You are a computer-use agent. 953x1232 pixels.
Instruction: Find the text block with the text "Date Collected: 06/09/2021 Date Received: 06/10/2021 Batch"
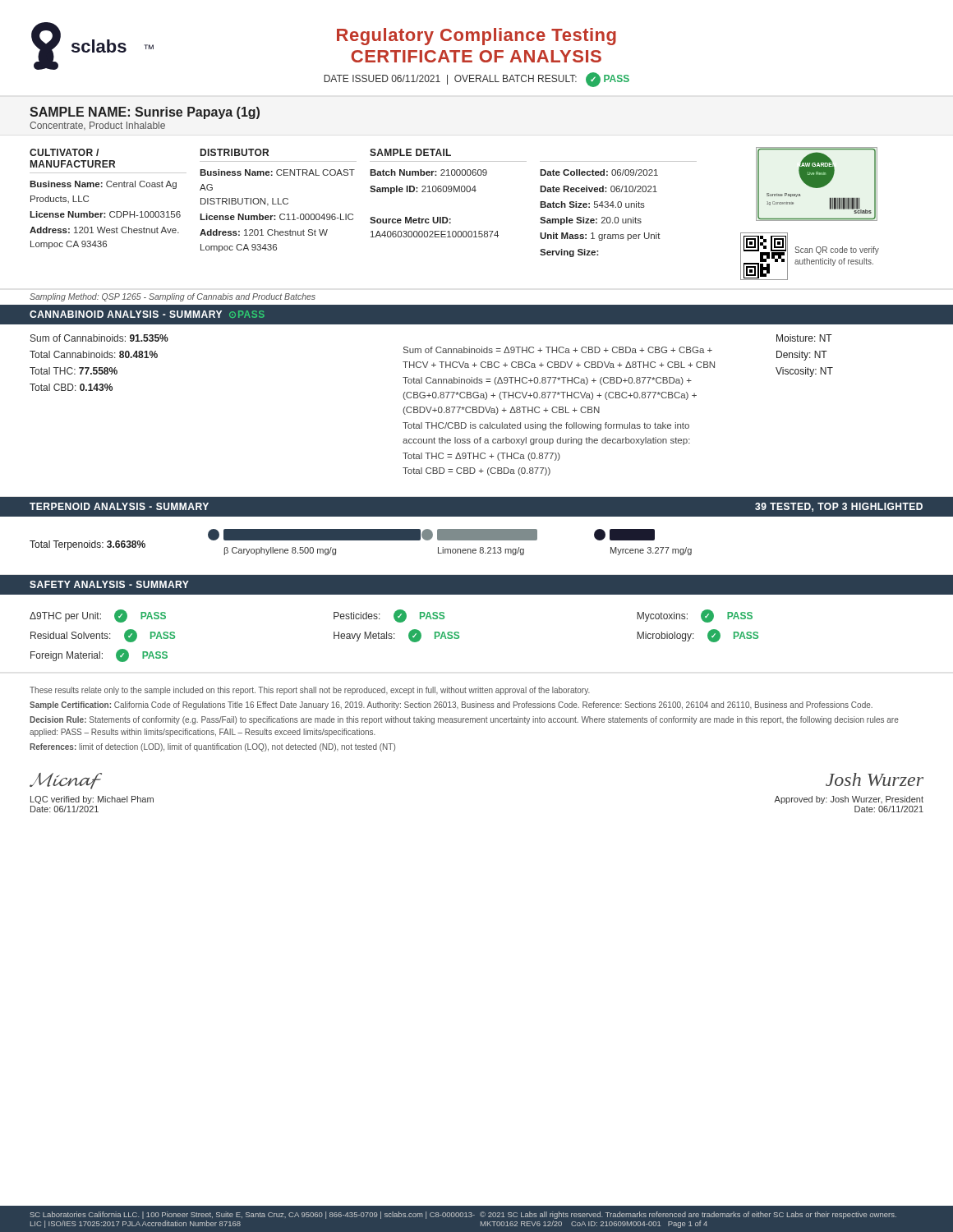point(618,203)
